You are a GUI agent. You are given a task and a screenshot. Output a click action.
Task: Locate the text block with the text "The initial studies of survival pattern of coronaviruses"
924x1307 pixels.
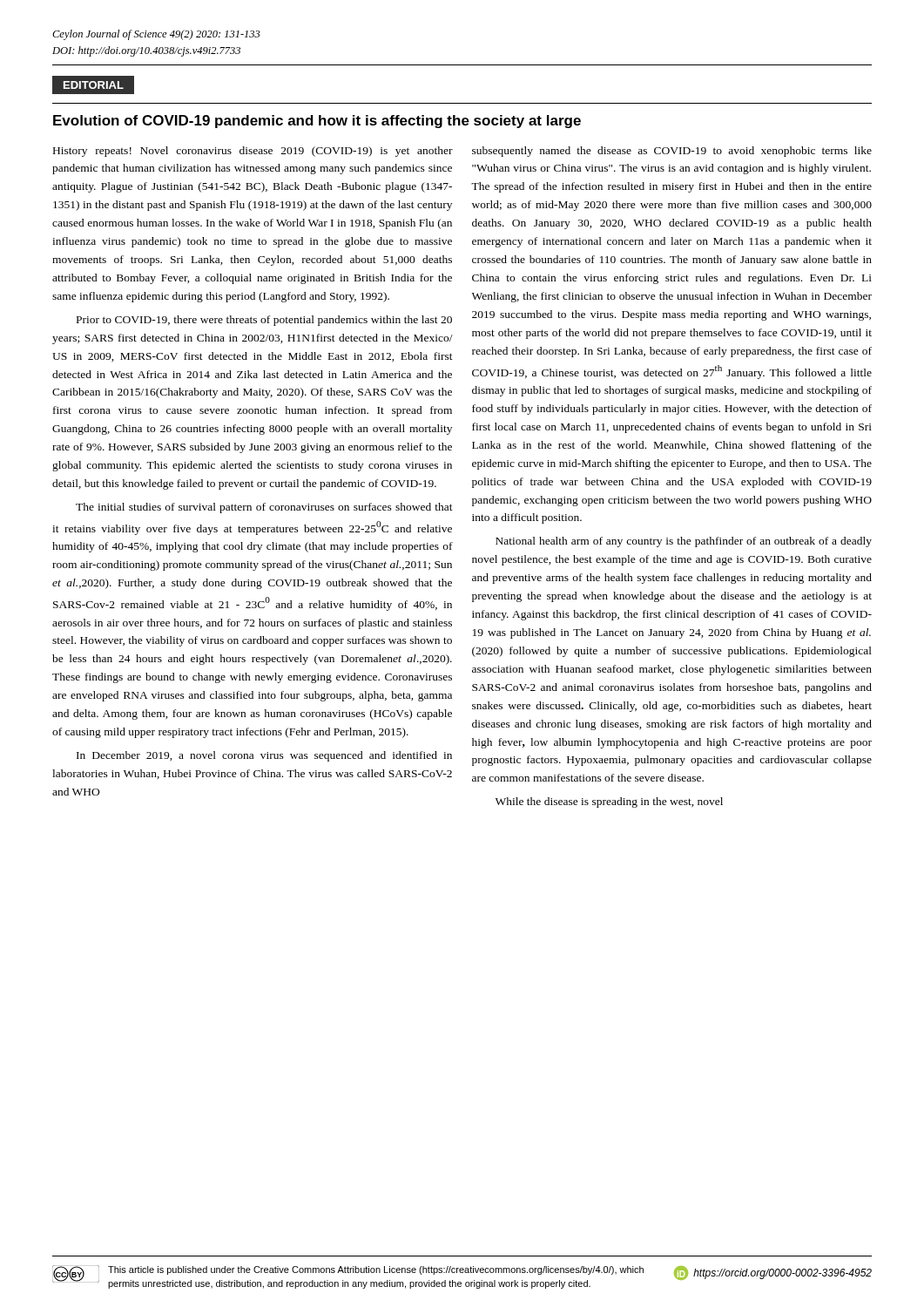click(x=252, y=620)
